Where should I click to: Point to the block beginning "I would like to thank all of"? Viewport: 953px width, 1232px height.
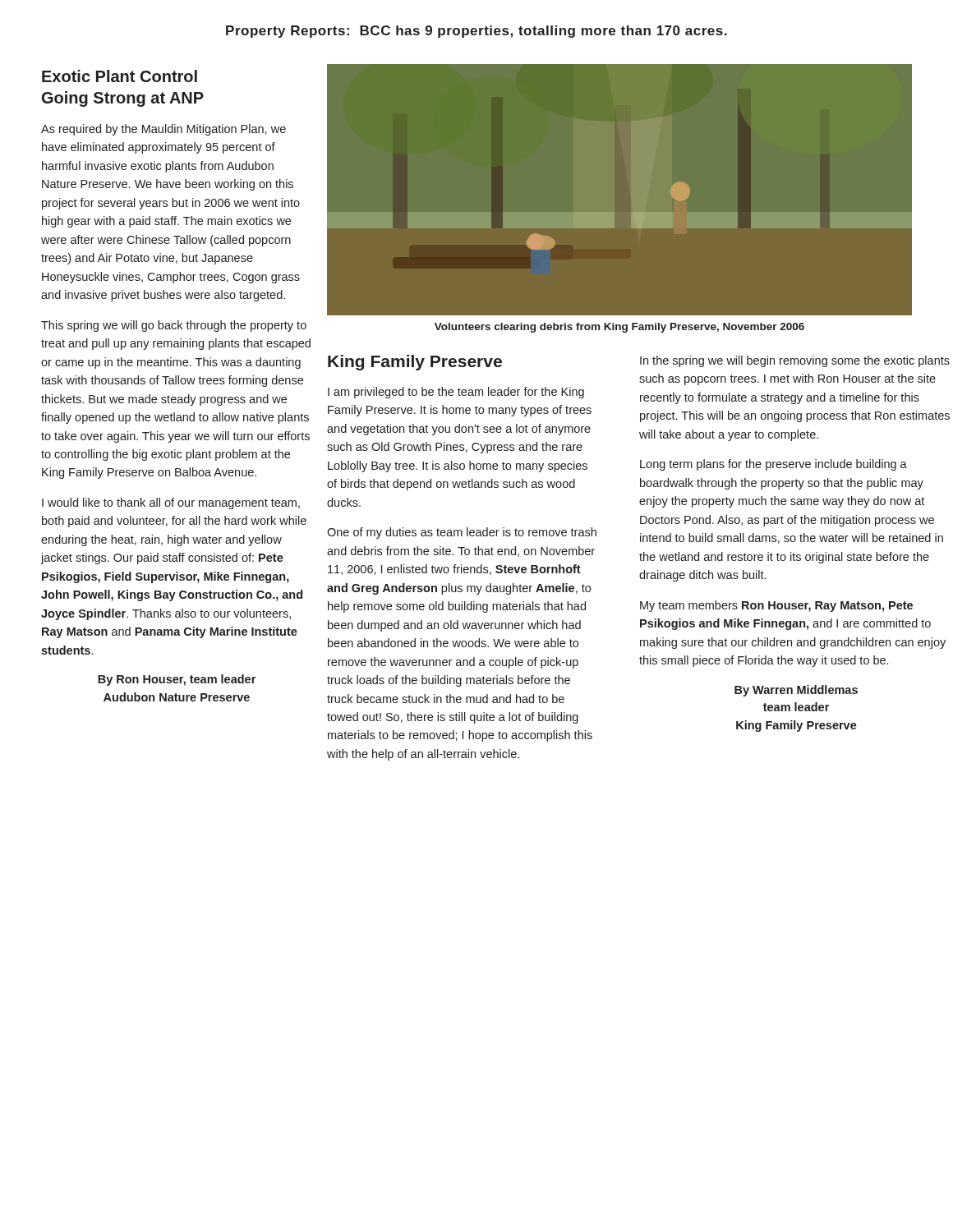coord(174,576)
